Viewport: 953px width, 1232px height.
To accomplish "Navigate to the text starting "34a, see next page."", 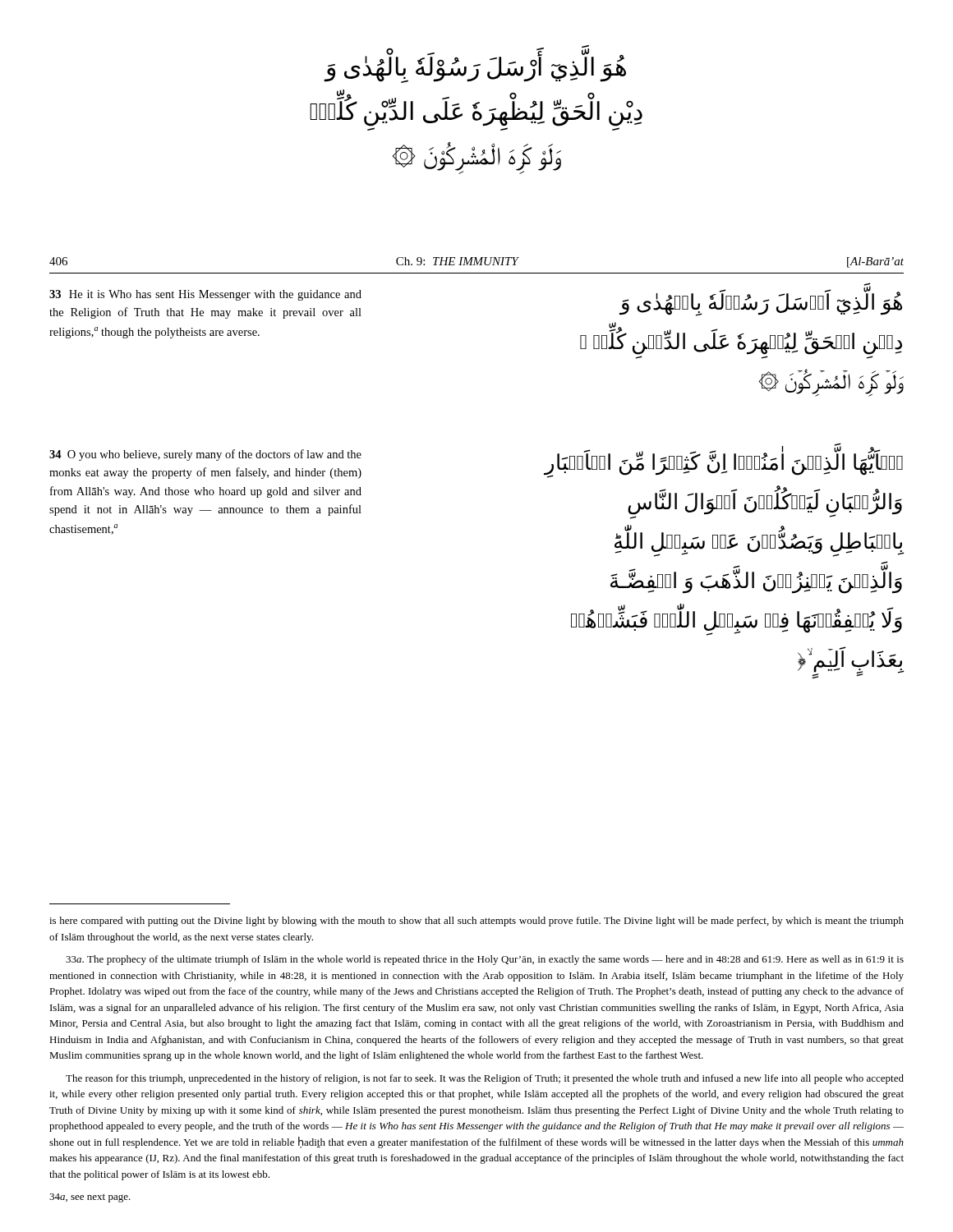I will click(x=90, y=1196).
